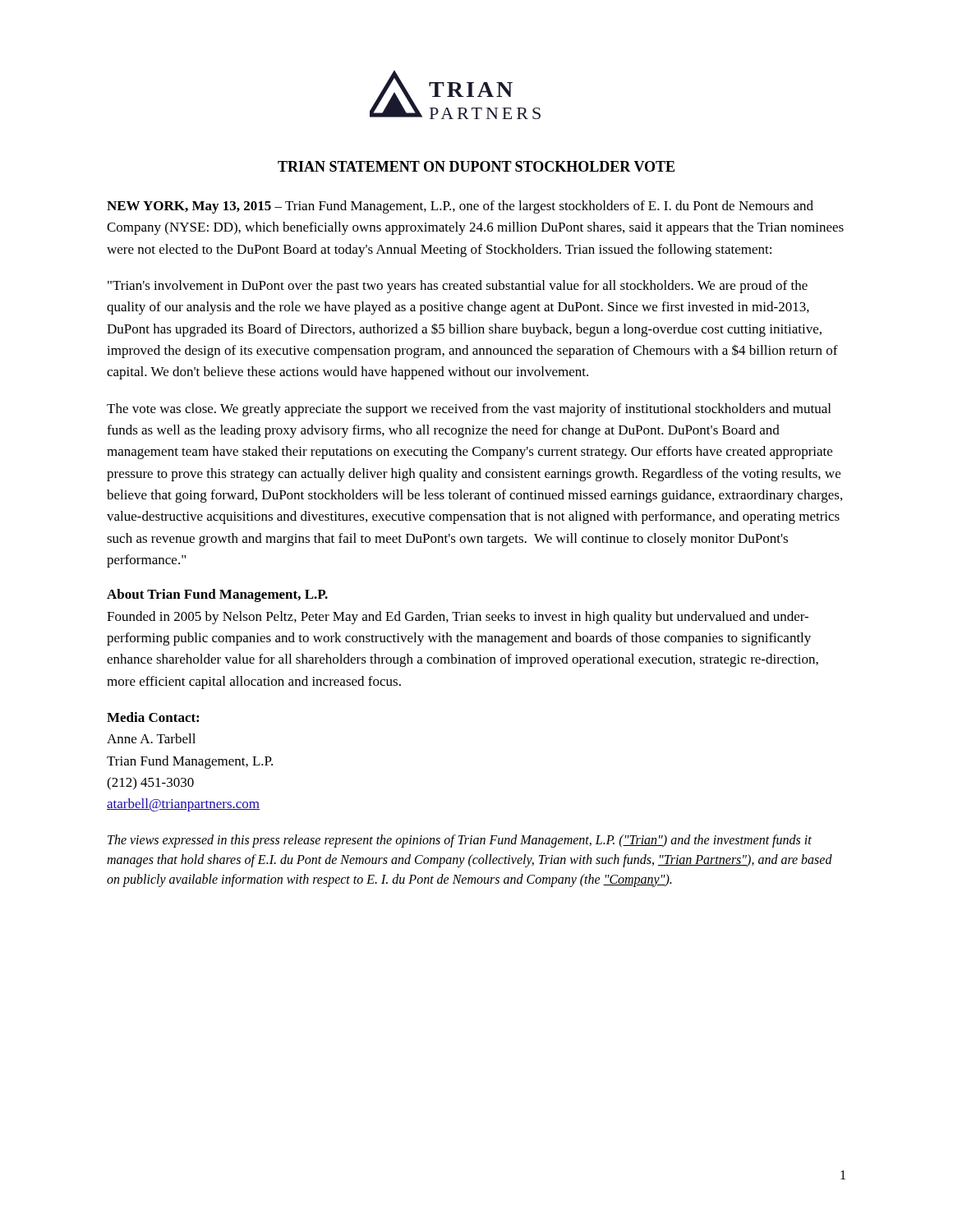This screenshot has height=1232, width=953.
Task: Find the block on this page that starts "The views expressed in this press release represent"
Action: pyautogui.click(x=469, y=859)
